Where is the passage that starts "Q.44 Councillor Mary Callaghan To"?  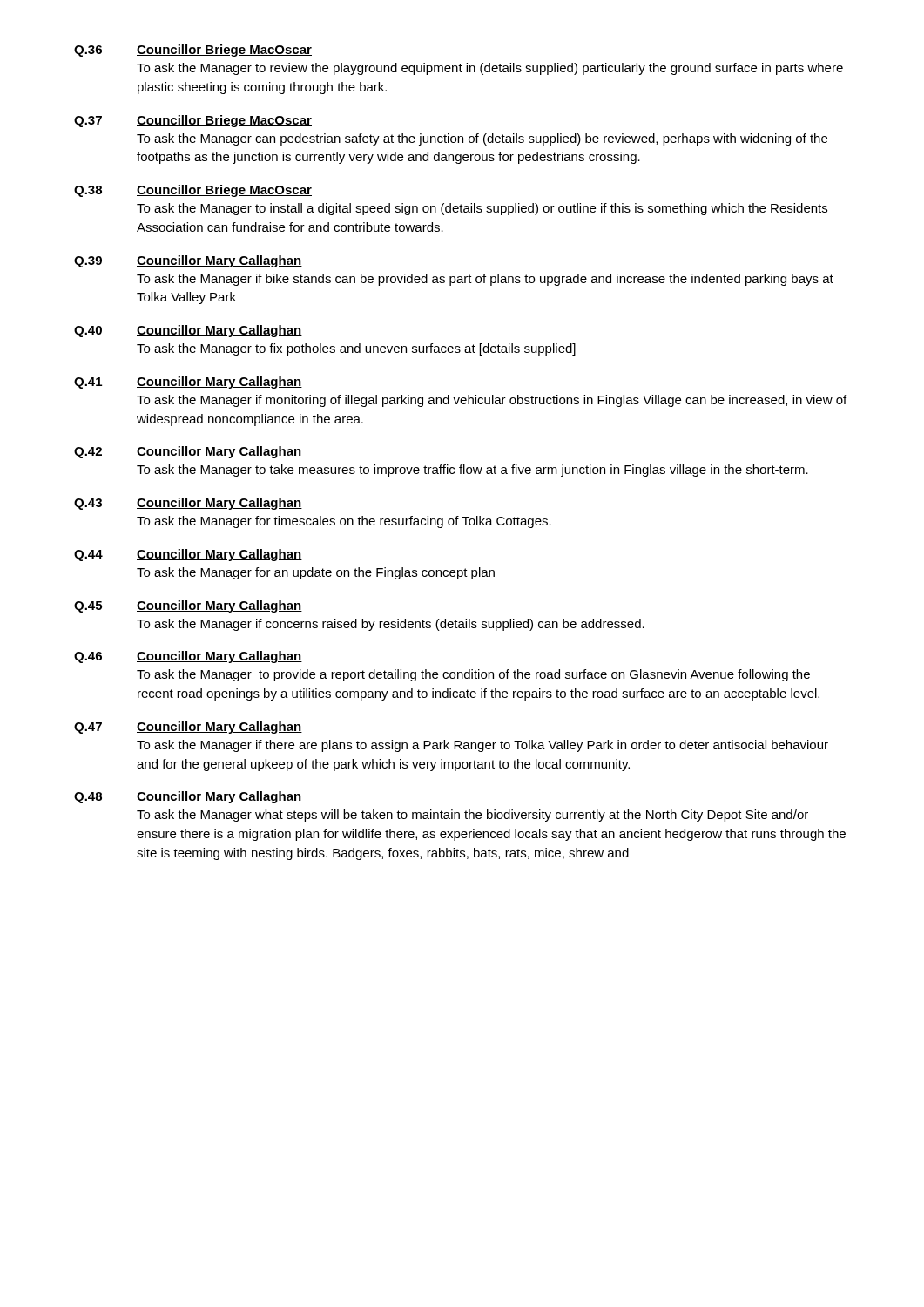(462, 564)
